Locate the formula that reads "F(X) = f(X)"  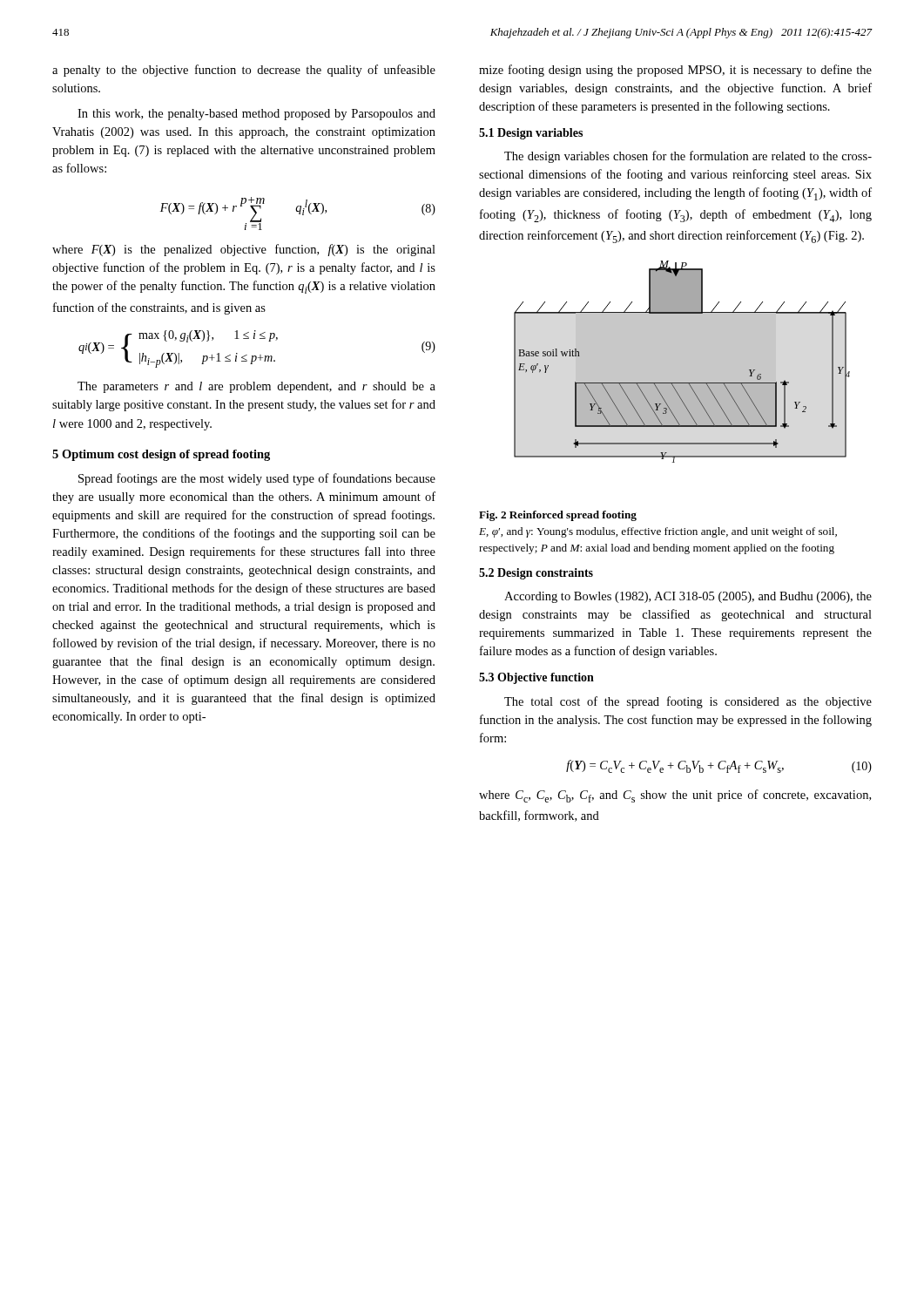point(298,209)
